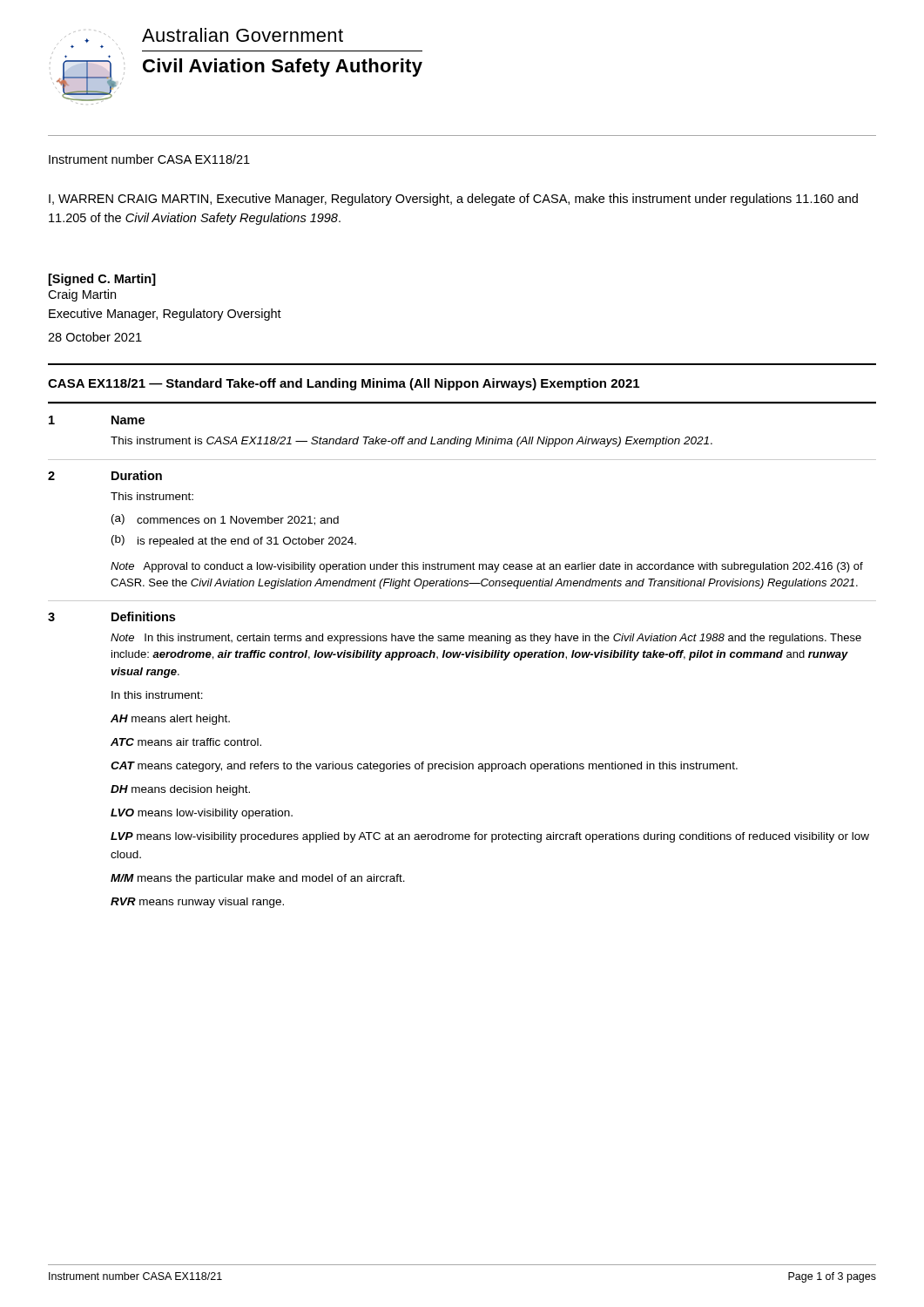Point to the block starting "CASA EX118/21 — Standard Take-off and"

pyautogui.click(x=344, y=383)
